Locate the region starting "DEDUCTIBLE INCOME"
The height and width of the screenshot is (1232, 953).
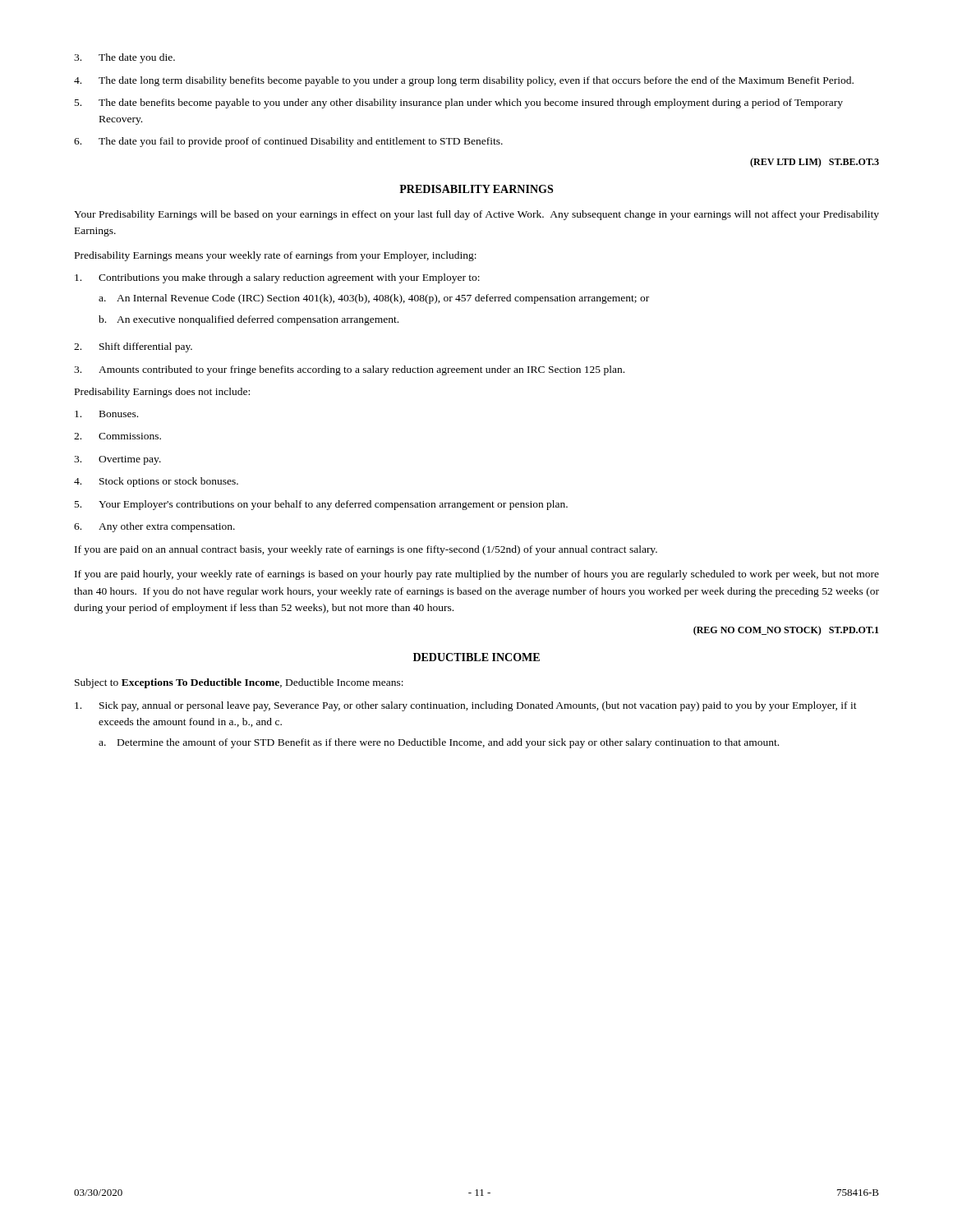pos(476,658)
